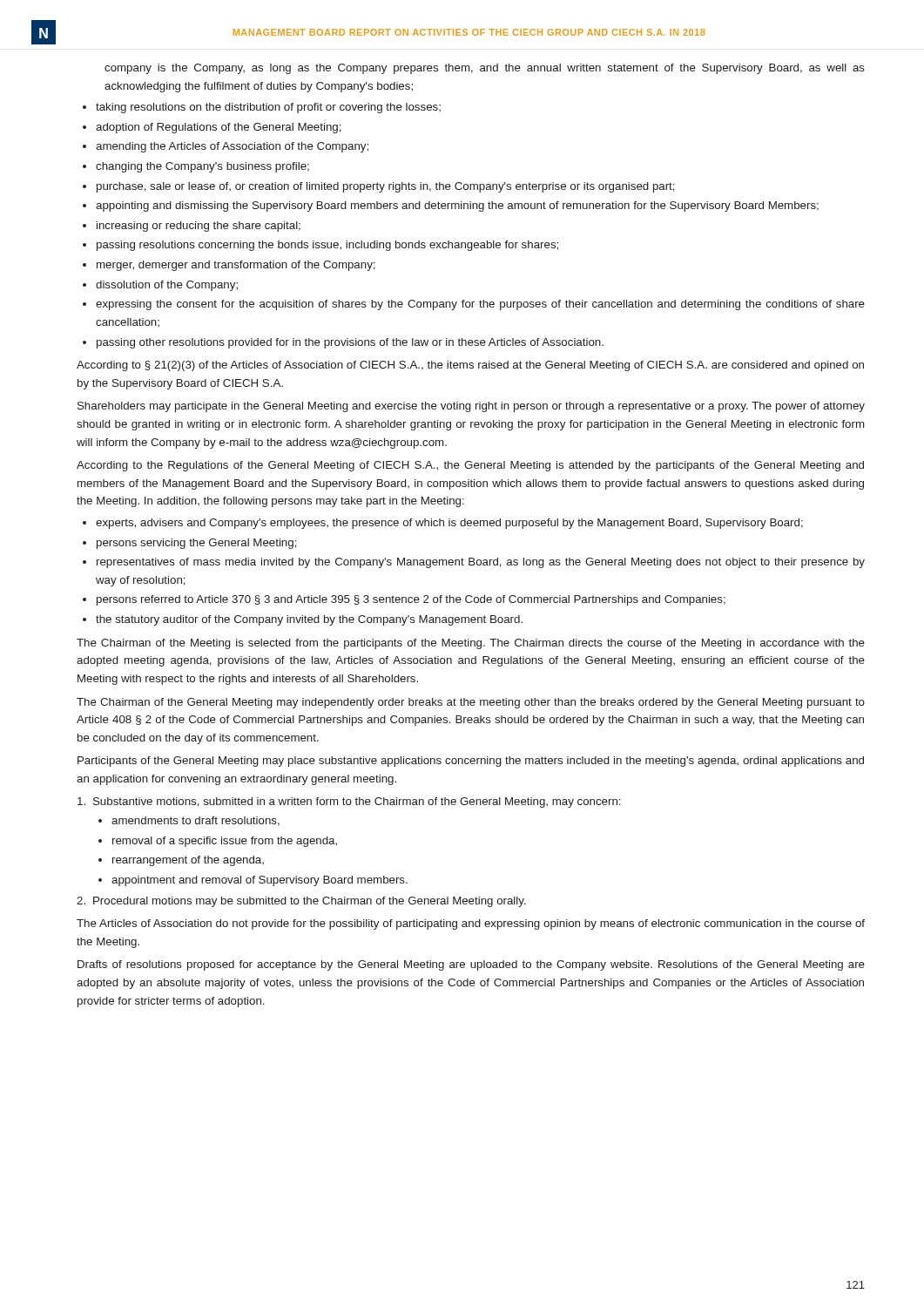Screen dimensions: 1307x924
Task: Locate the block of text that opens with "Drafts of resolutions proposed for acceptance by"
Action: click(471, 982)
